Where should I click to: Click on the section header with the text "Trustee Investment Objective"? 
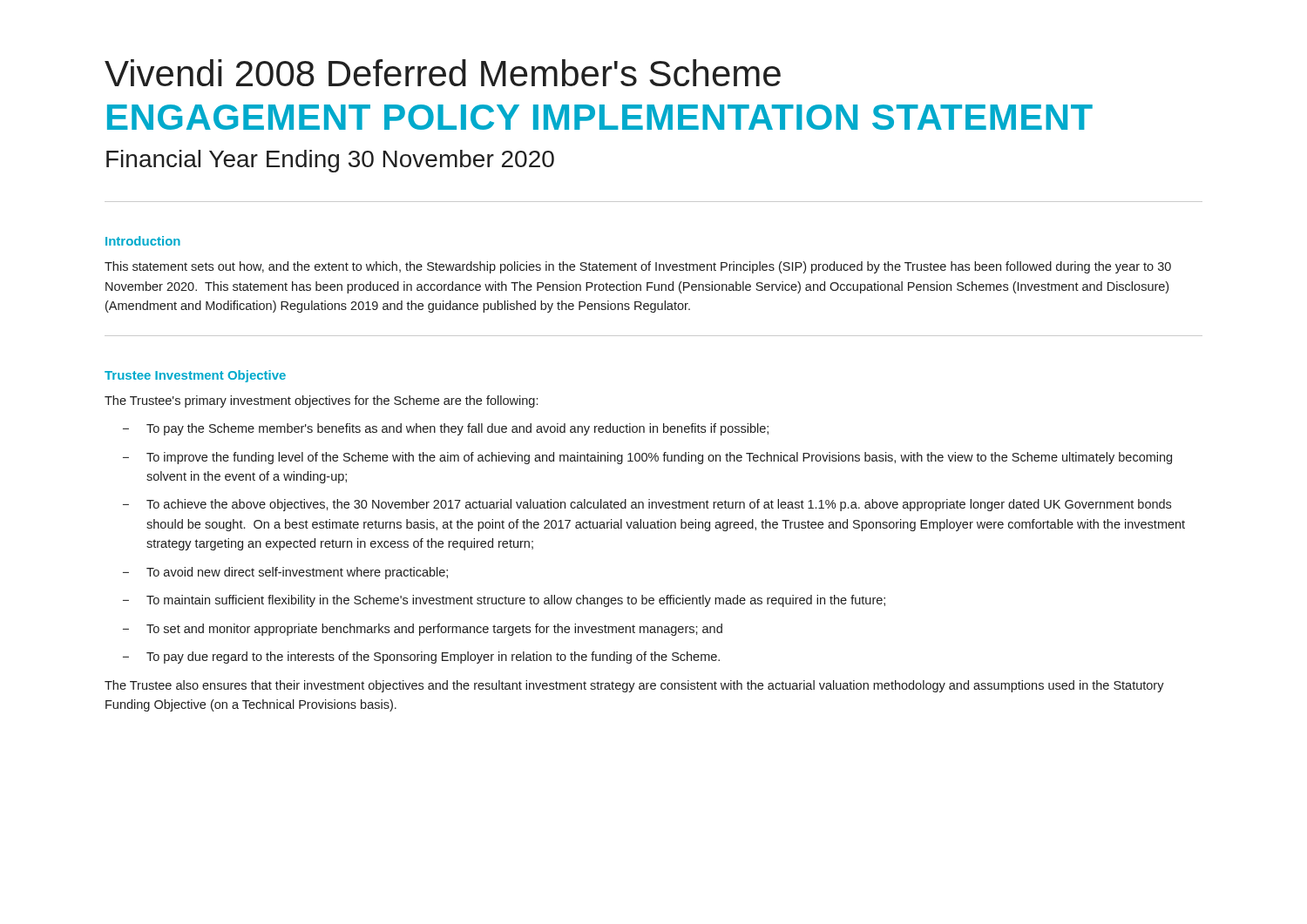point(195,375)
